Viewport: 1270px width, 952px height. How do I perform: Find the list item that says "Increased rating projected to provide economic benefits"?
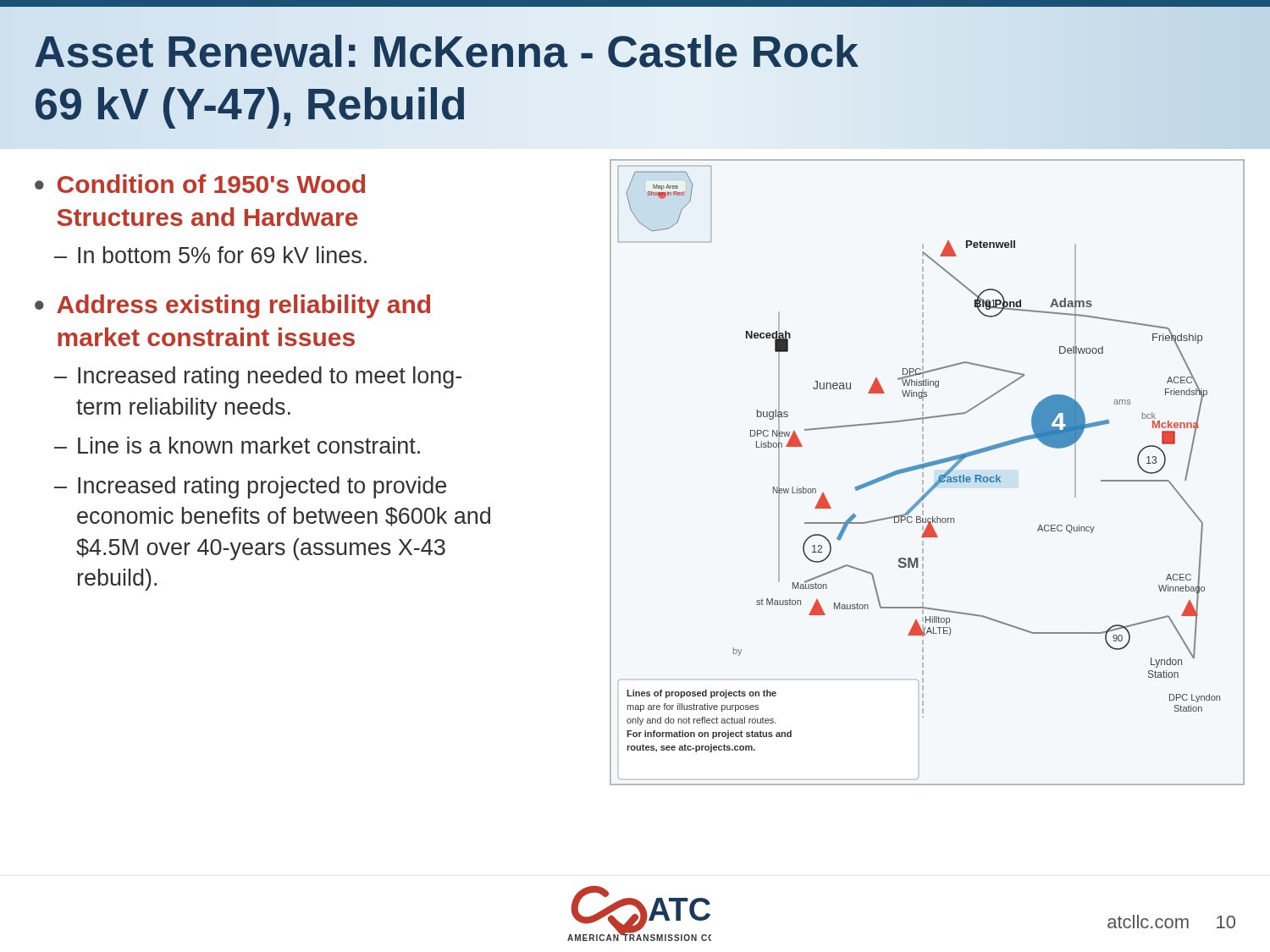click(x=284, y=532)
